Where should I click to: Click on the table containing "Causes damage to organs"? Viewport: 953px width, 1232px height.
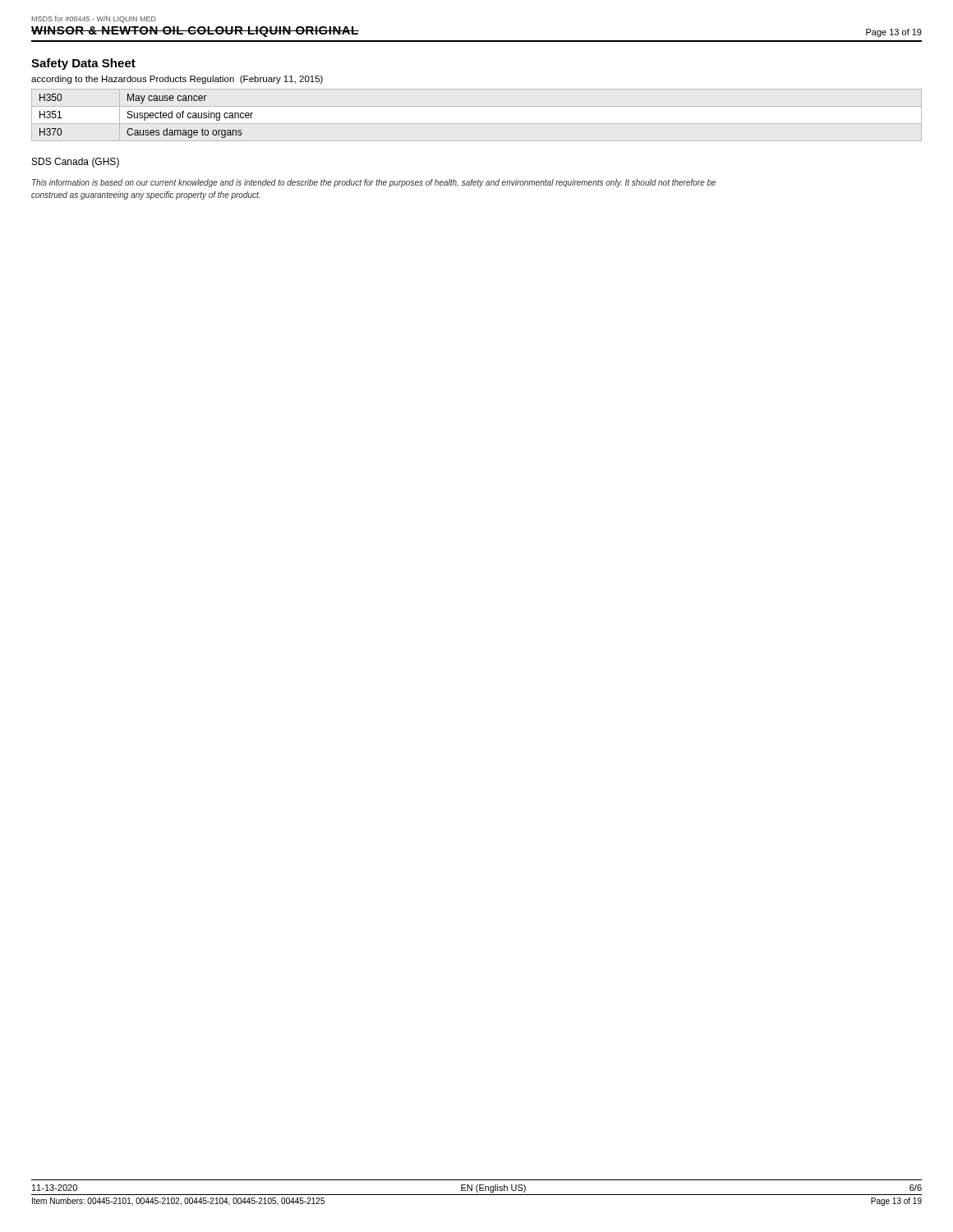point(476,115)
